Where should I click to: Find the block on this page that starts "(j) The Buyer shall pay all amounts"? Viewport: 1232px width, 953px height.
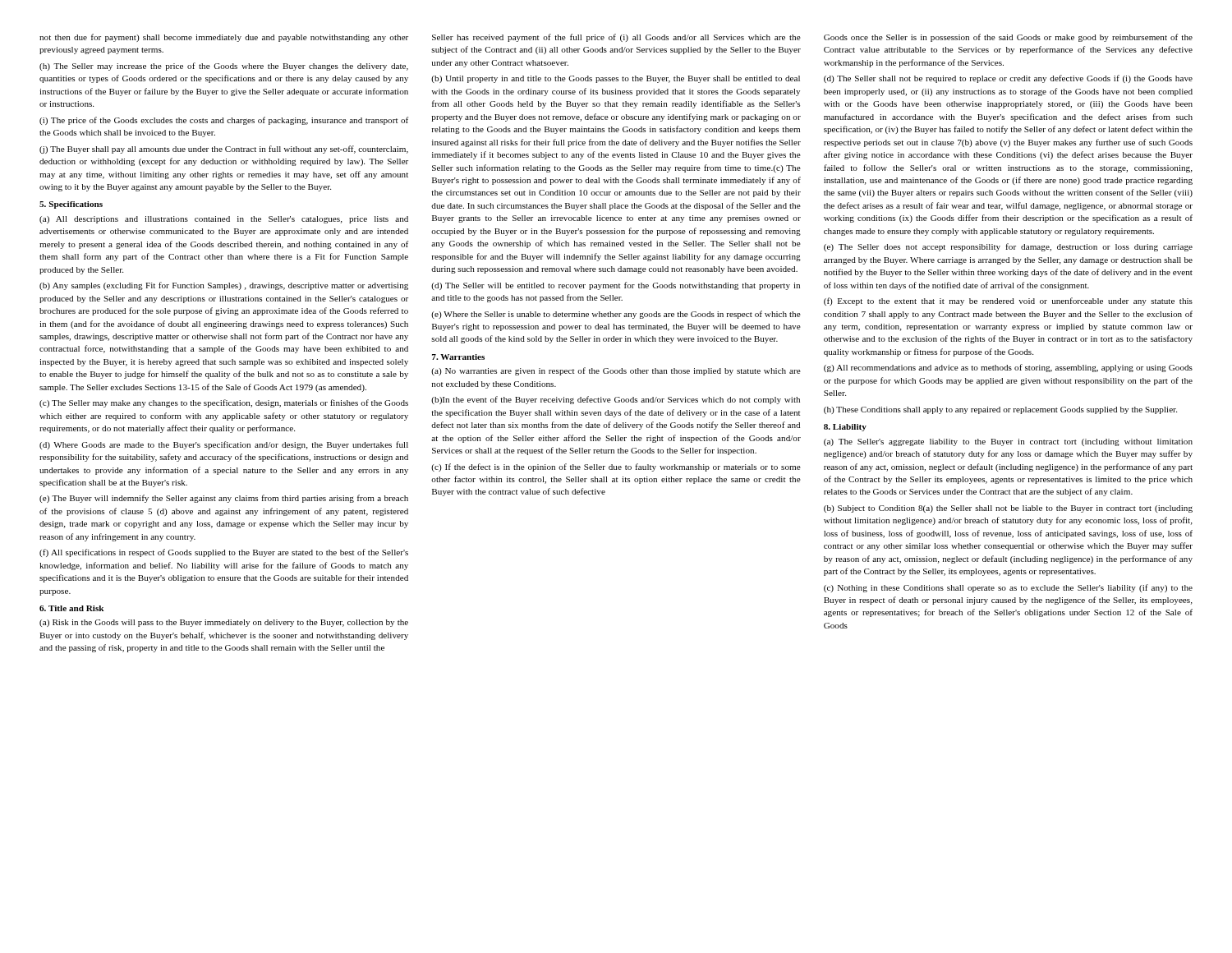coord(224,168)
